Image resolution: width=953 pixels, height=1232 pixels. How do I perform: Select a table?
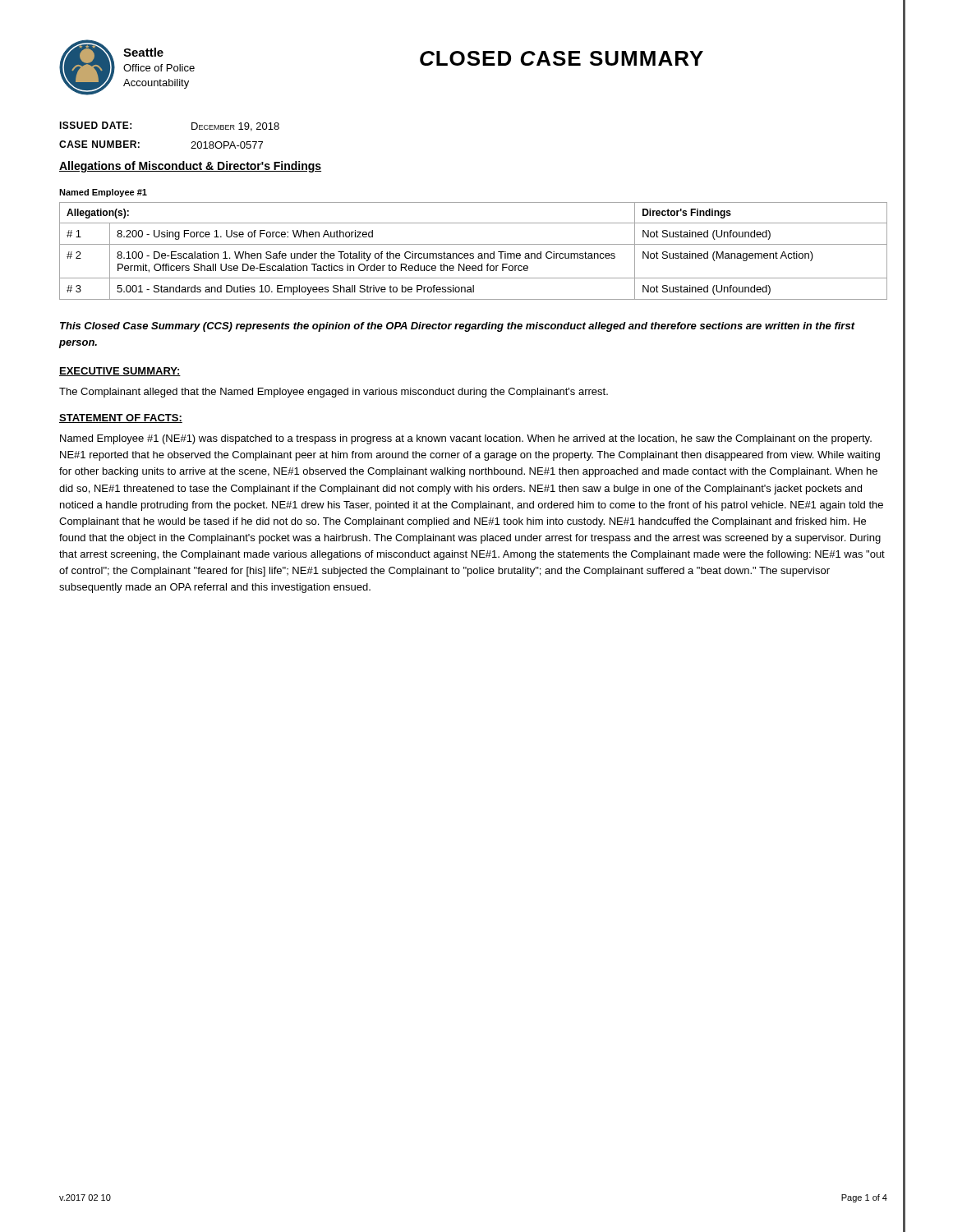coord(473,251)
